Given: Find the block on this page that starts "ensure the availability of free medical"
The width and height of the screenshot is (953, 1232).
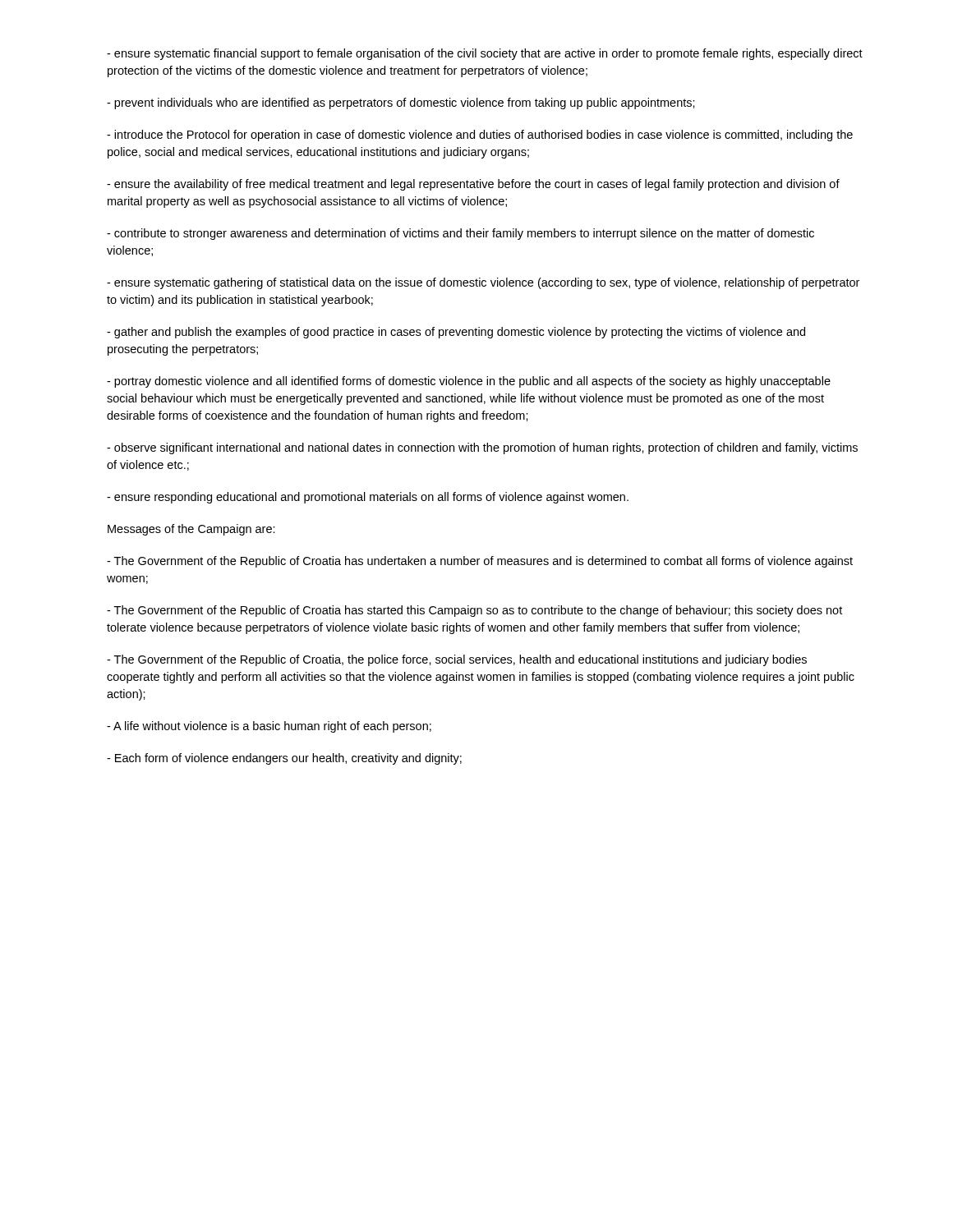Looking at the screenshot, I should click(x=473, y=193).
